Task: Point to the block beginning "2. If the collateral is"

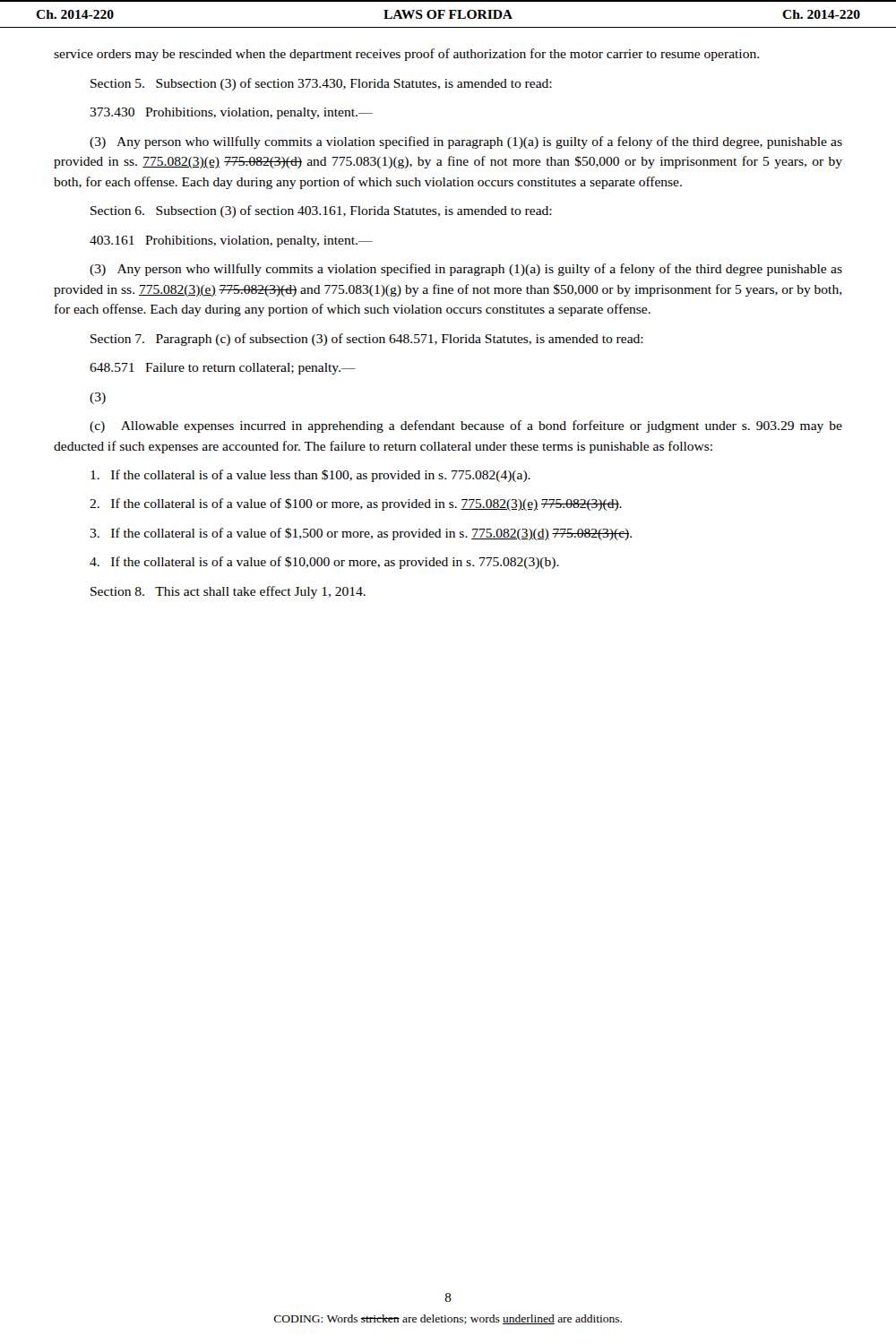Action: [466, 504]
